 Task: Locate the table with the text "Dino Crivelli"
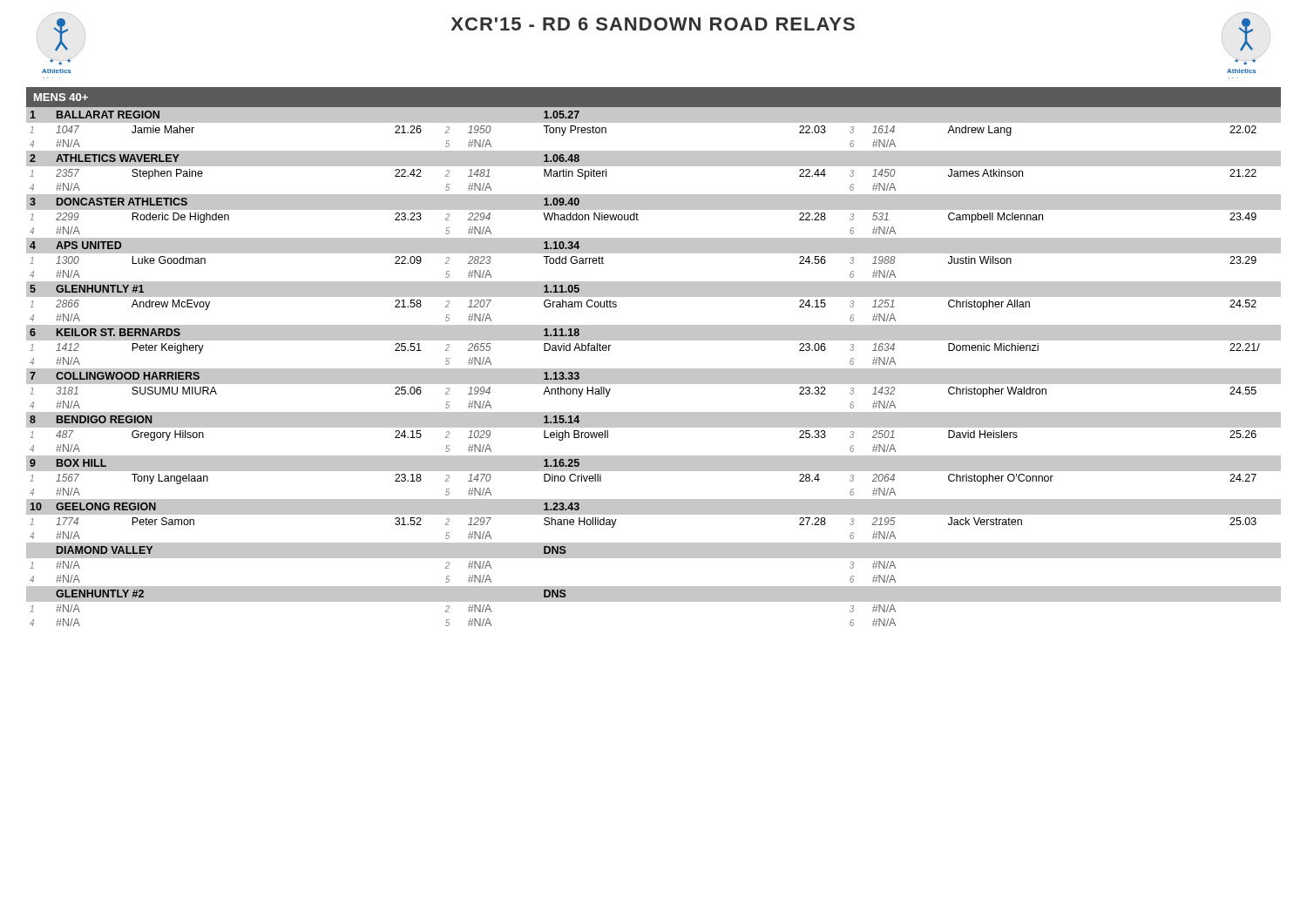pyautogui.click(x=654, y=358)
